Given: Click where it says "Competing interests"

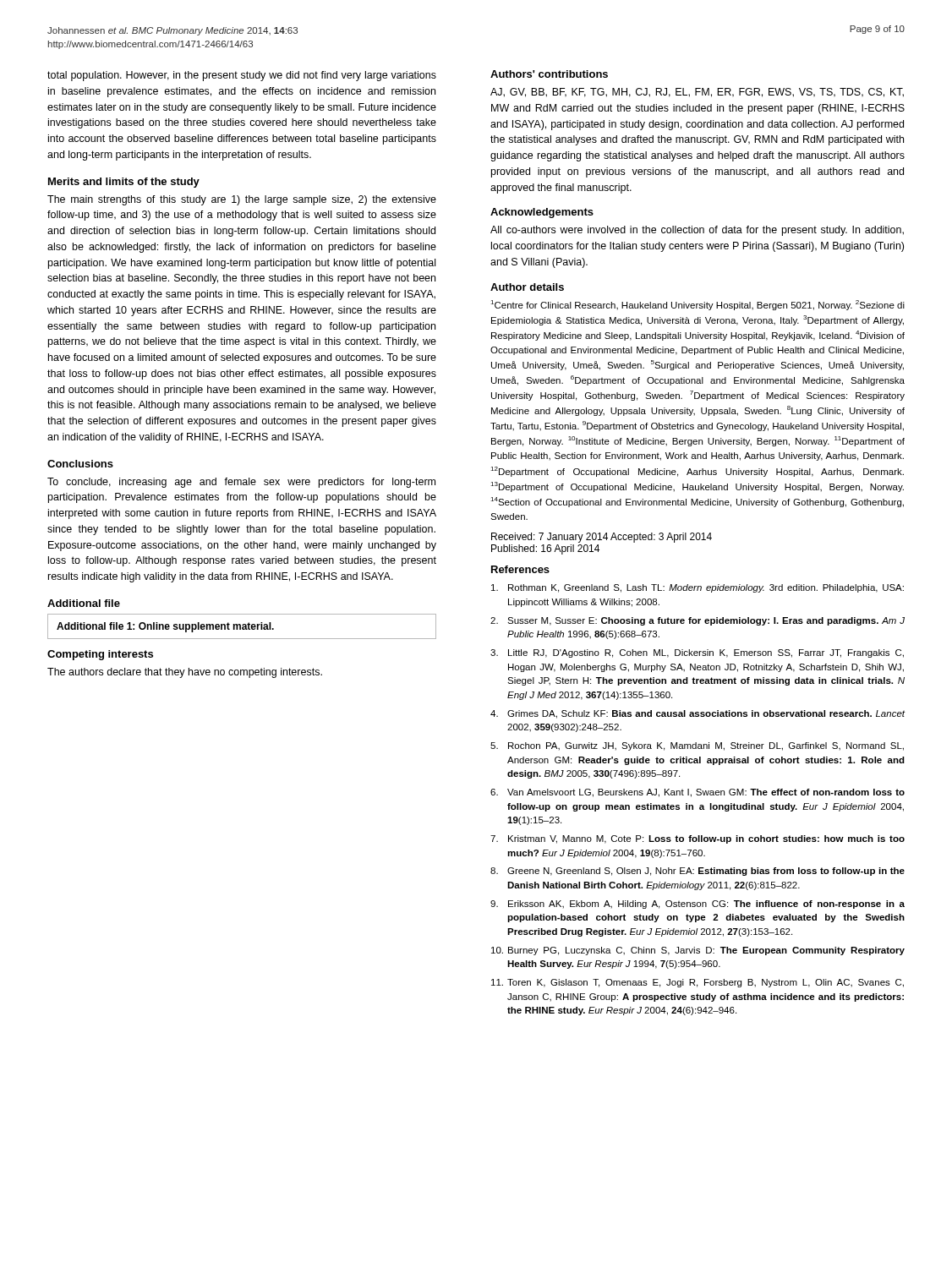Looking at the screenshot, I should (x=100, y=654).
